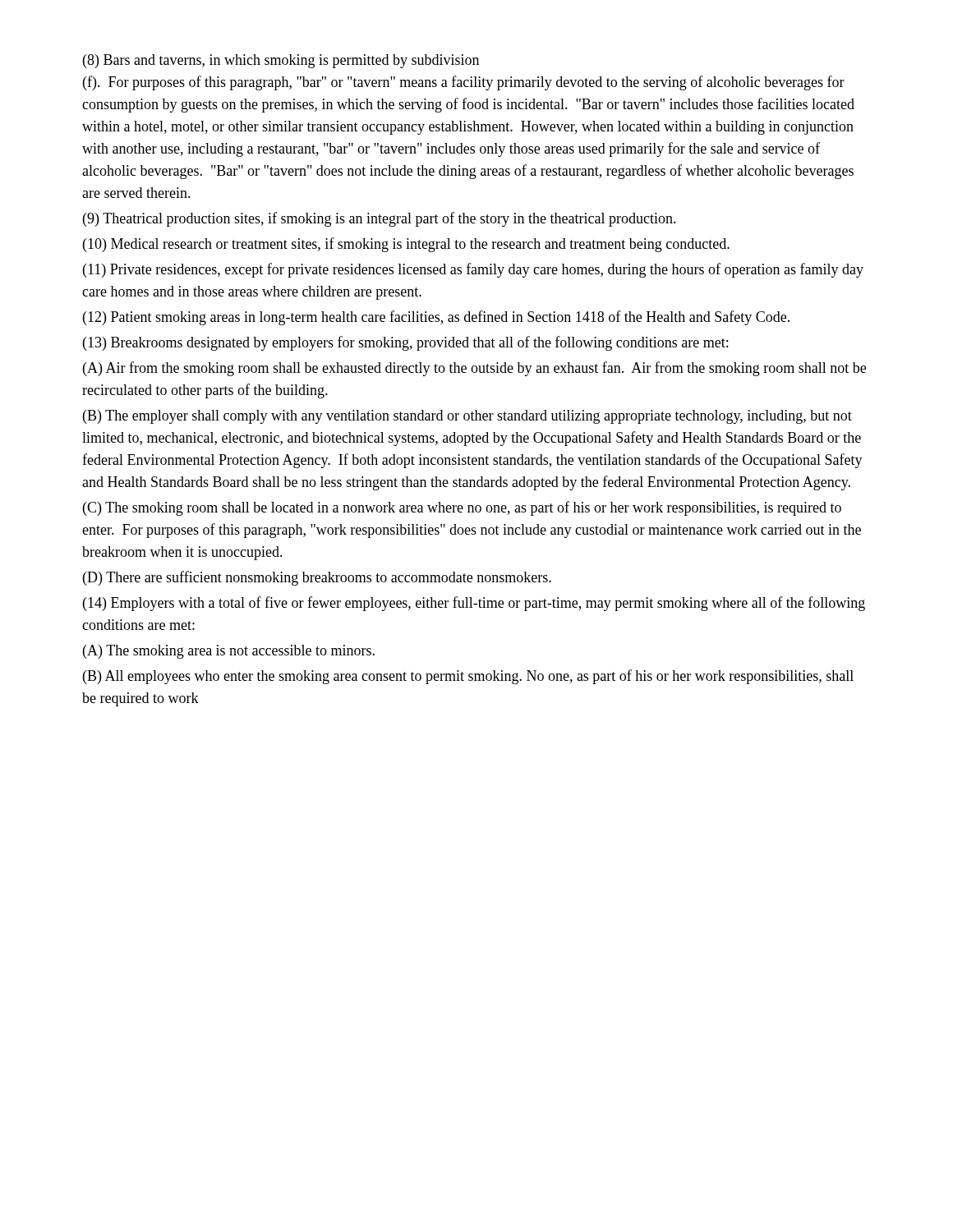Viewport: 953px width, 1232px height.
Task: Find the list item with the text "(13) Breakrooms designated"
Action: coord(476,343)
